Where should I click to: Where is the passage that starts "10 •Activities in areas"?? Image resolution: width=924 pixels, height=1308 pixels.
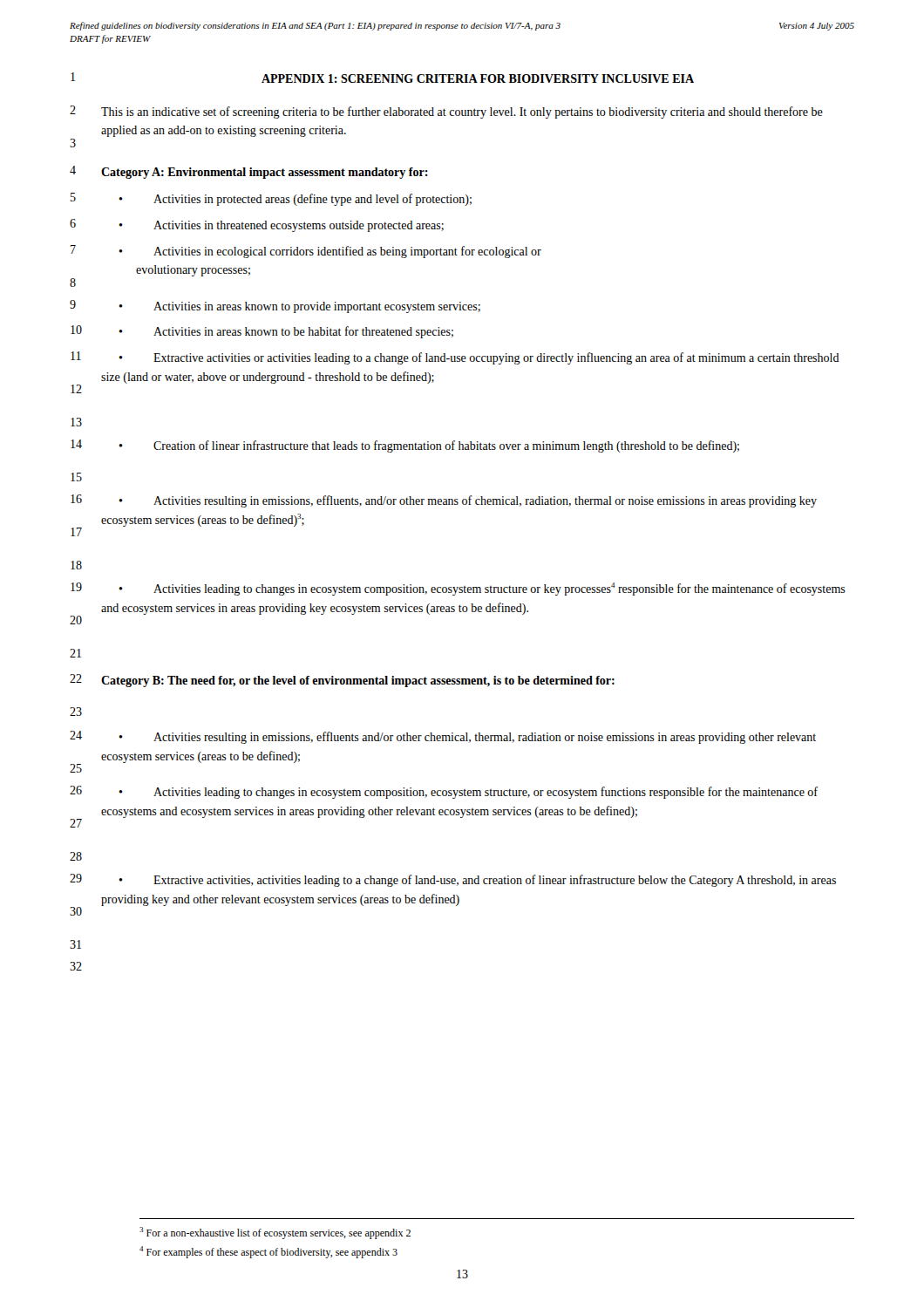pos(462,332)
